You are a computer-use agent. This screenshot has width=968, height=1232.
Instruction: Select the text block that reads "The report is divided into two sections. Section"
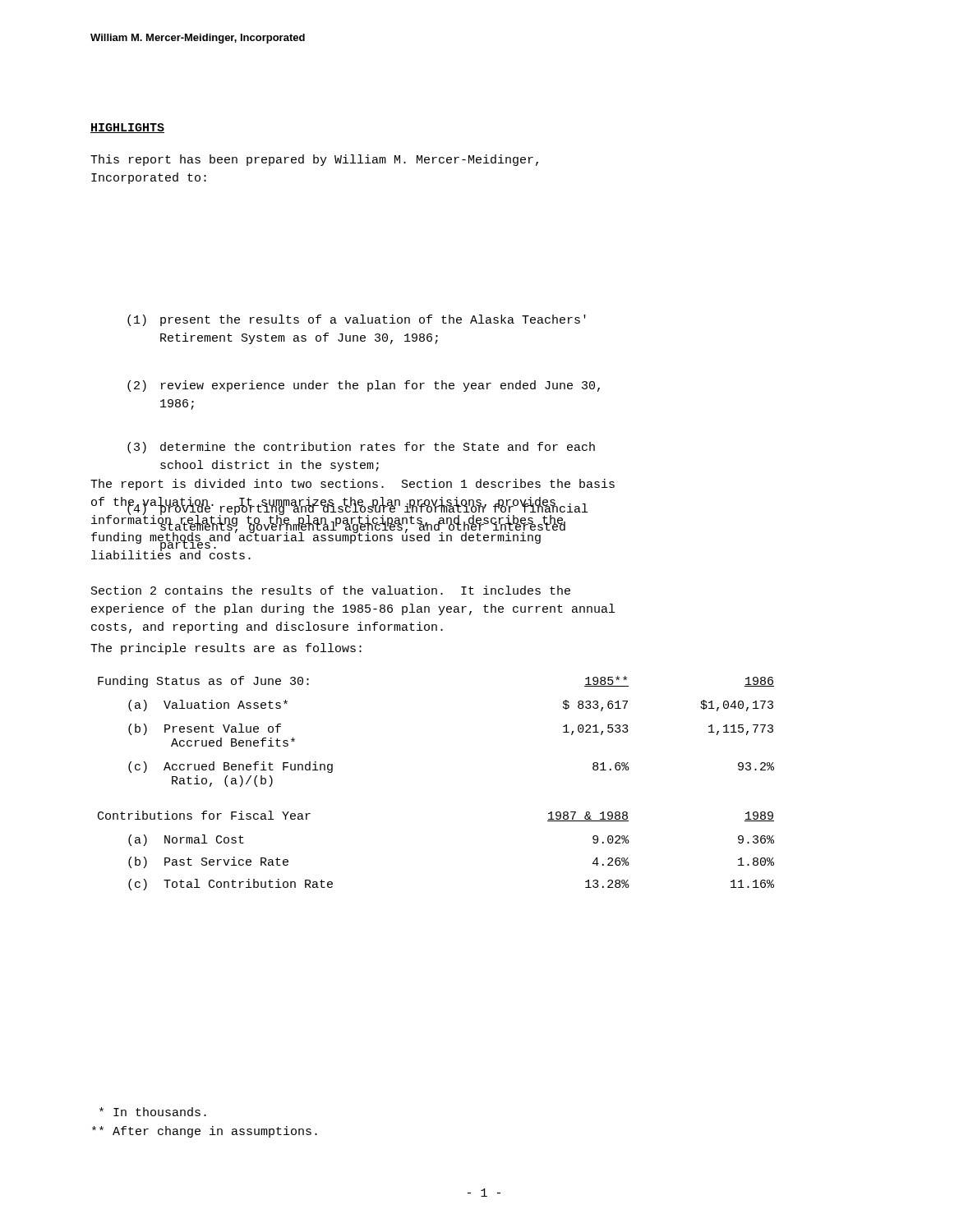point(353,521)
